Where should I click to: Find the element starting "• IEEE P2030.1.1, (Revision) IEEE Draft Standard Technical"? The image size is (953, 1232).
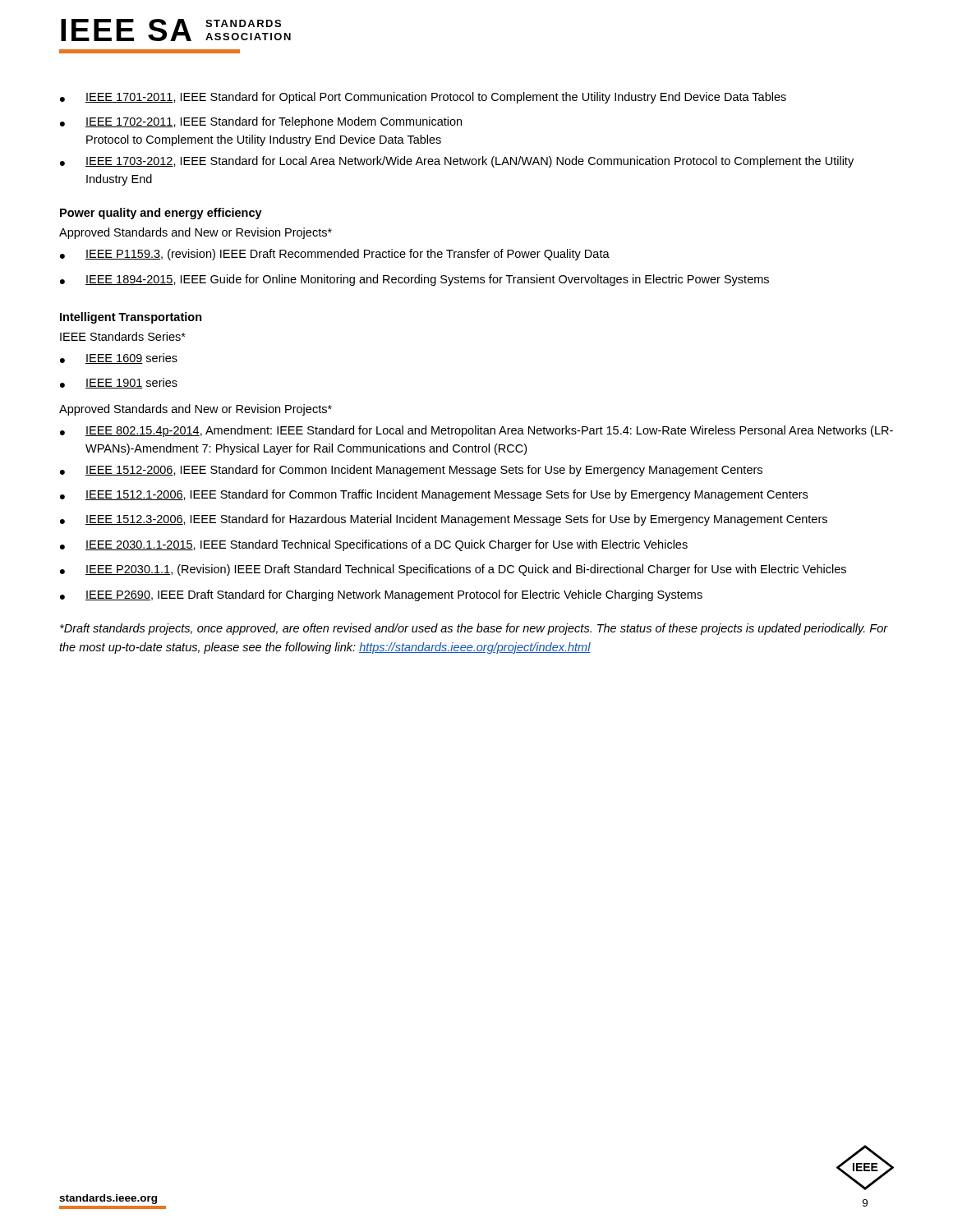click(476, 572)
